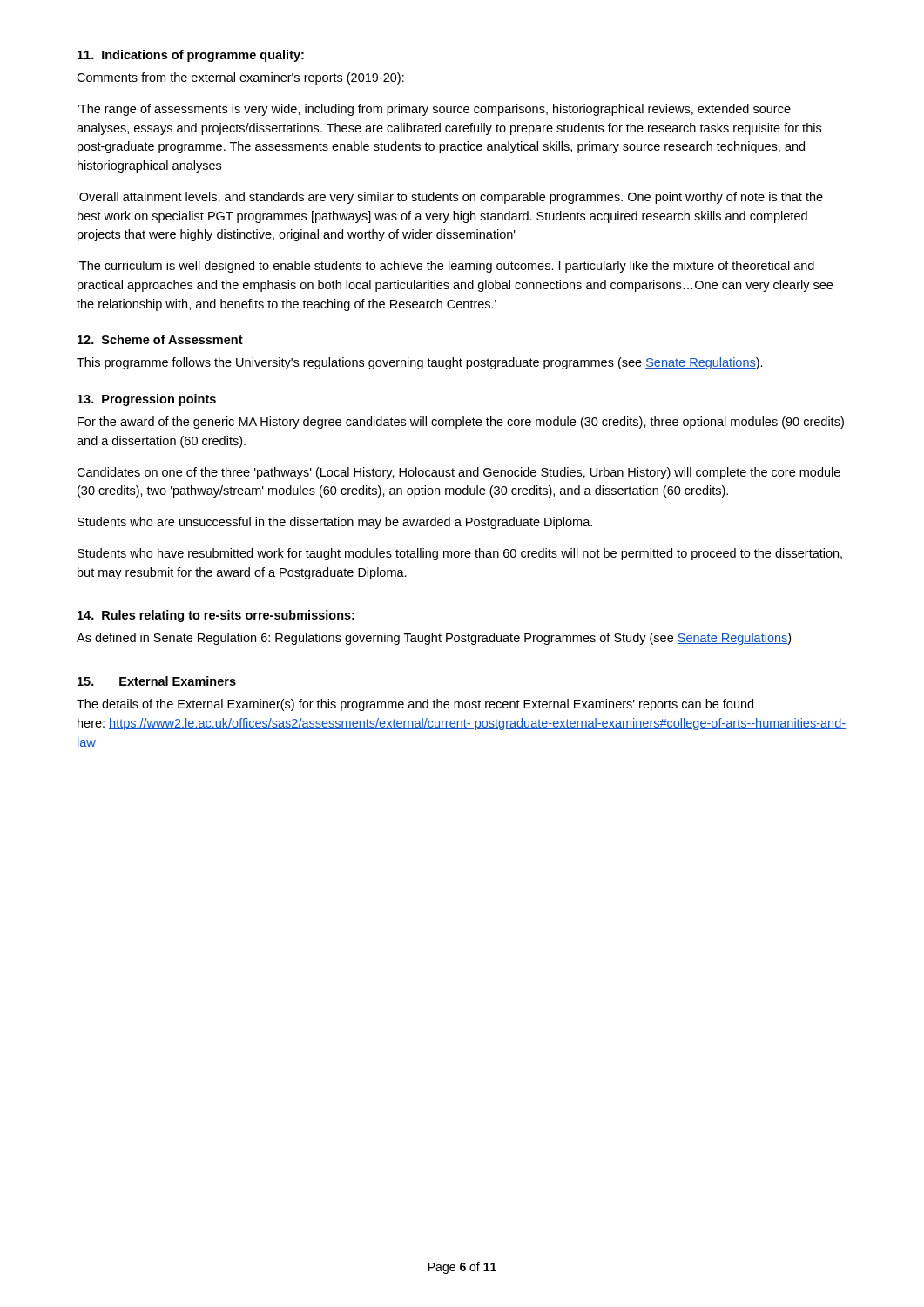Locate the text "12. Scheme of Assessment"
Image resolution: width=924 pixels, height=1307 pixels.
[160, 340]
